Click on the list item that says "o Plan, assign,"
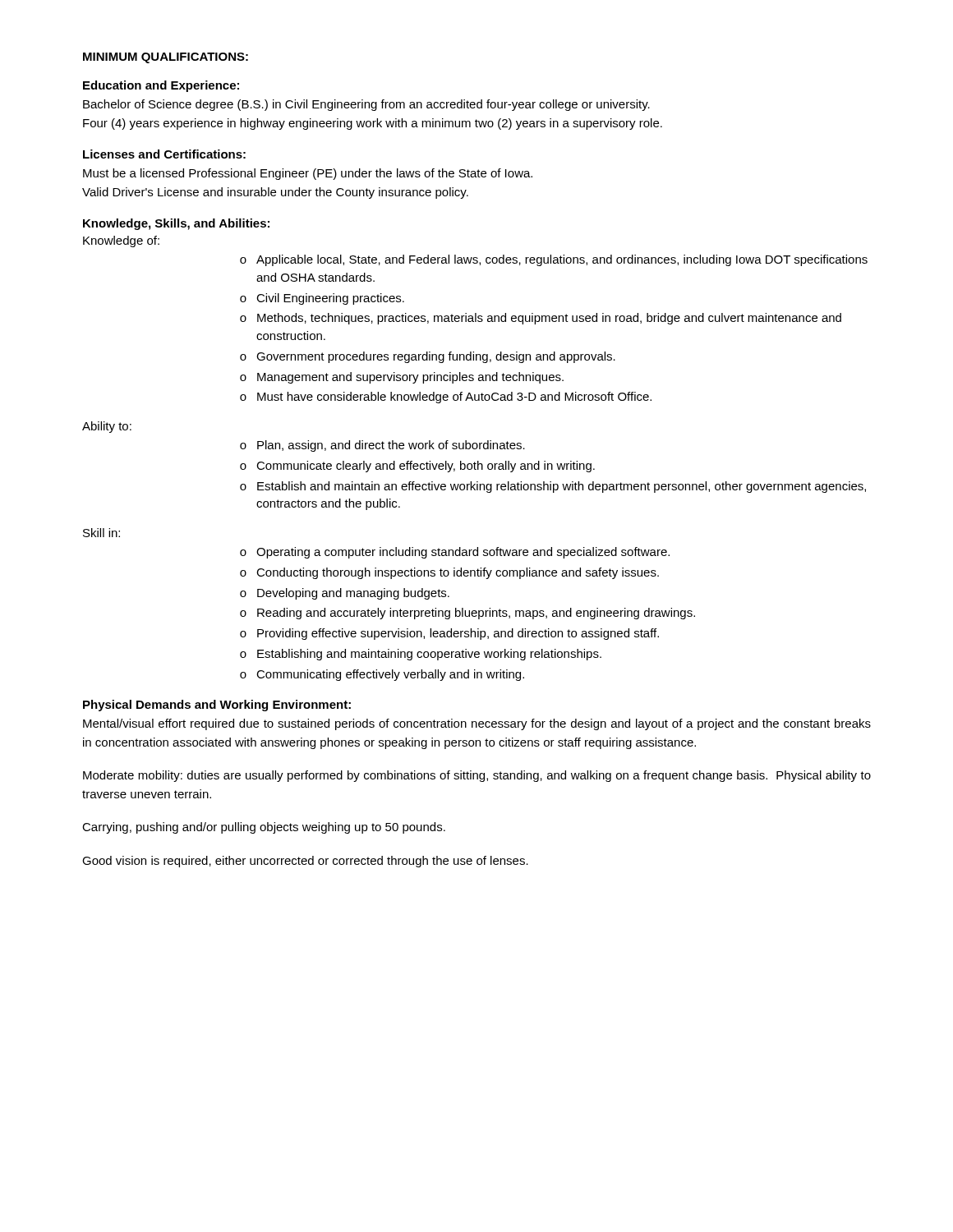 point(476,445)
